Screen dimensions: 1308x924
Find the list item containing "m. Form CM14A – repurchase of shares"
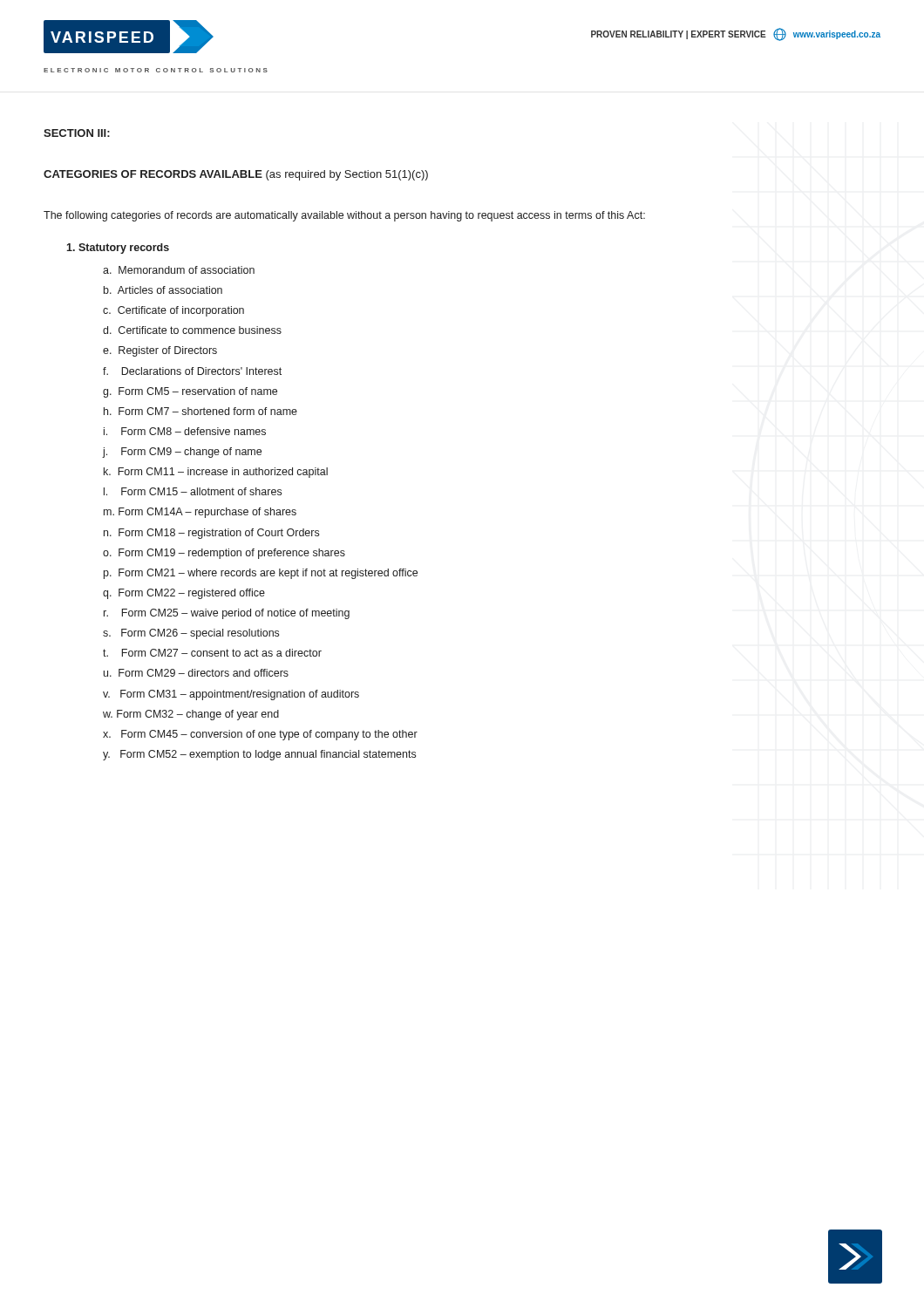pos(200,512)
